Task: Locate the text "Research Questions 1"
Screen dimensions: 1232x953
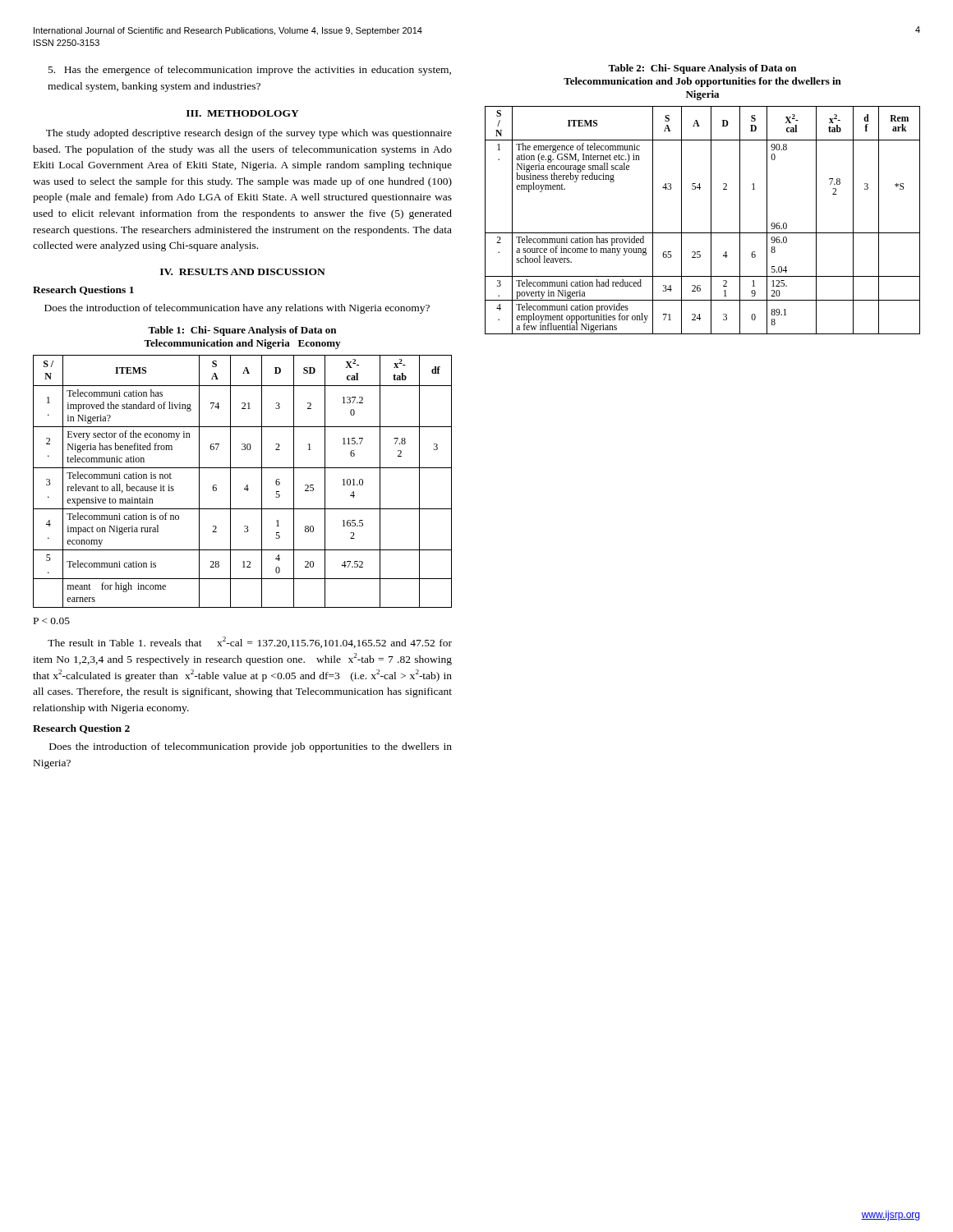Action: (x=84, y=289)
